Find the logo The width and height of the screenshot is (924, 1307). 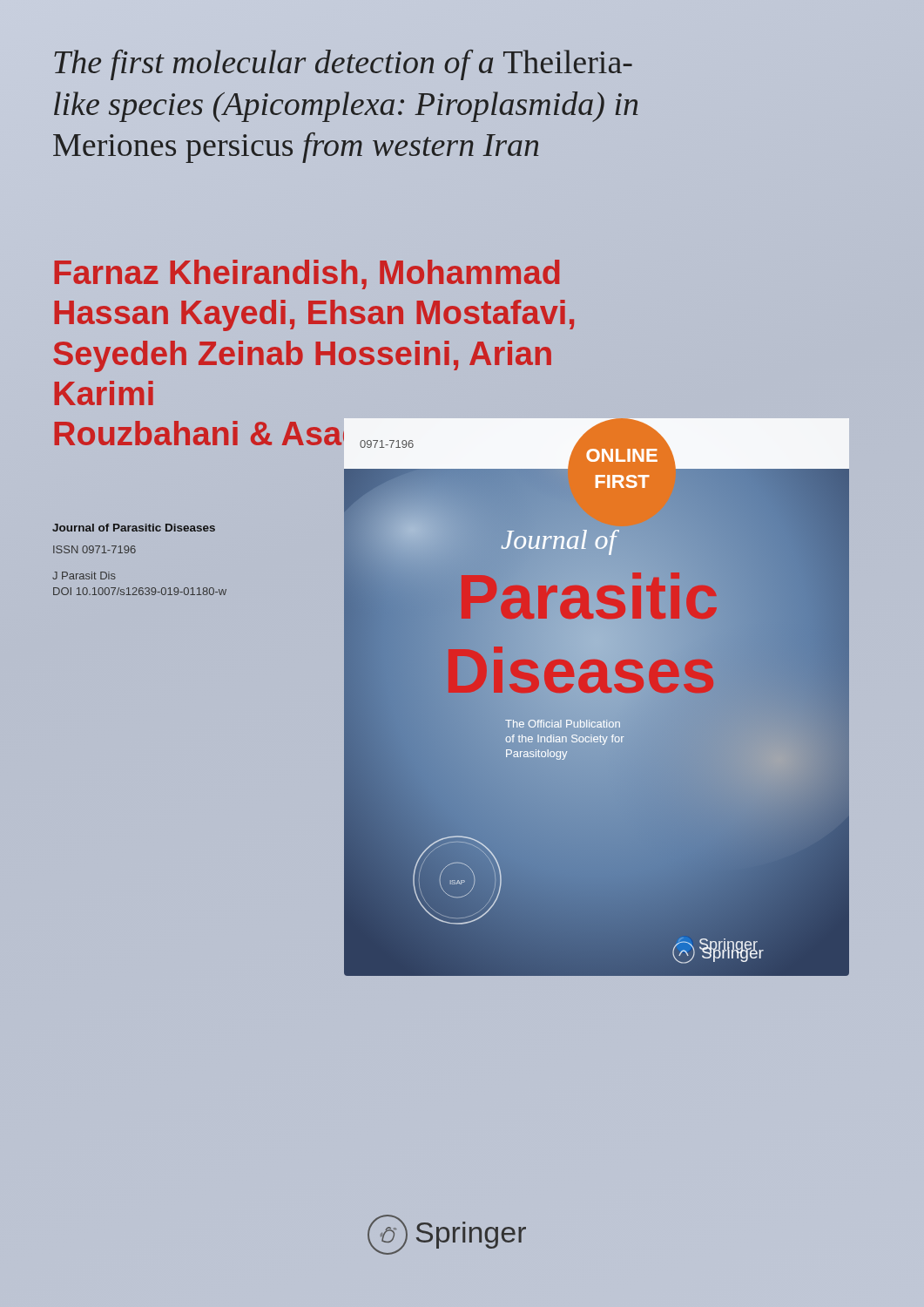pyautogui.click(x=462, y=1235)
